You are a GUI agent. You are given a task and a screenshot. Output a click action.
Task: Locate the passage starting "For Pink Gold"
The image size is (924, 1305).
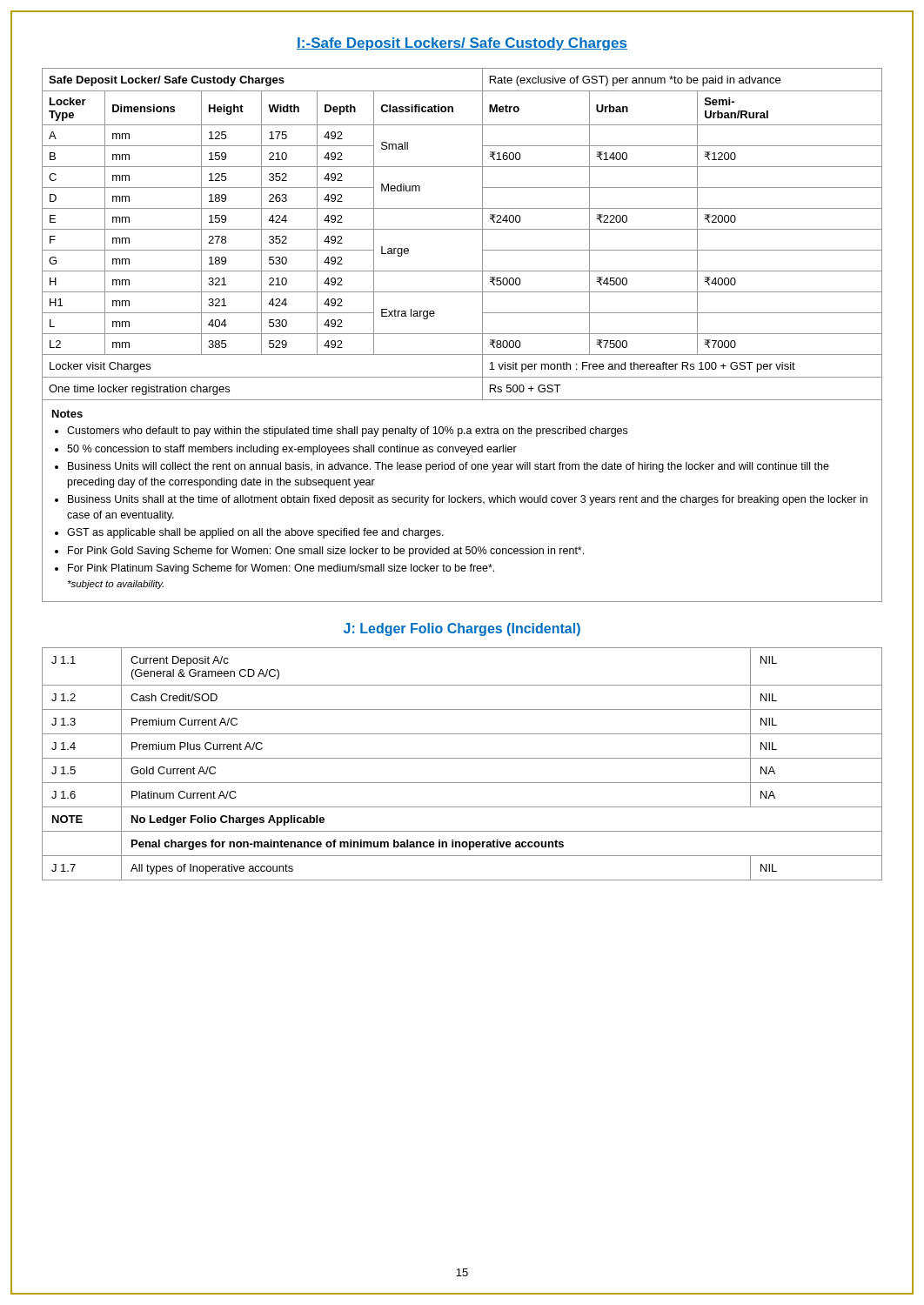(x=326, y=550)
